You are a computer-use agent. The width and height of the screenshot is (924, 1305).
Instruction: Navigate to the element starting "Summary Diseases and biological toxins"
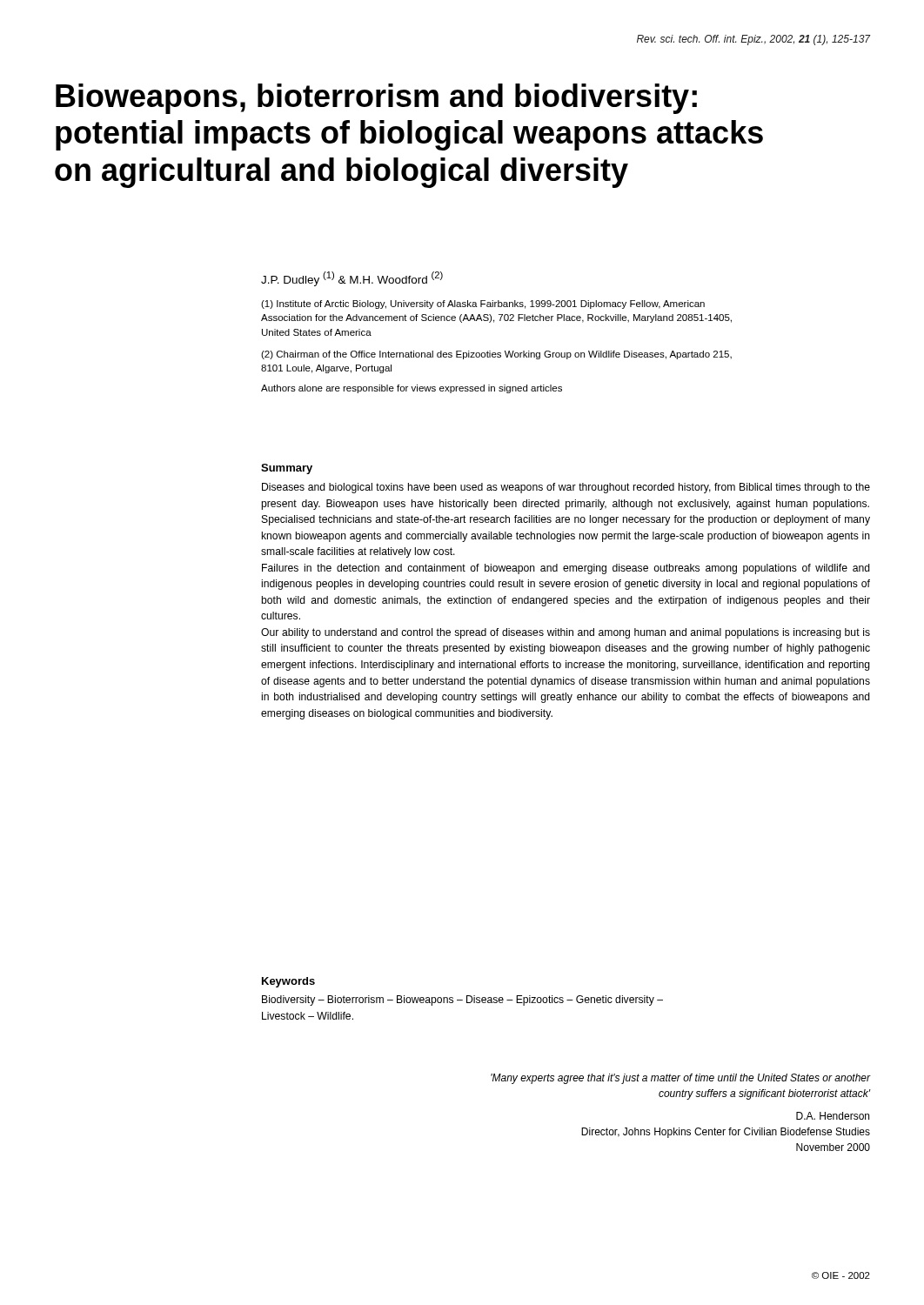coord(566,591)
